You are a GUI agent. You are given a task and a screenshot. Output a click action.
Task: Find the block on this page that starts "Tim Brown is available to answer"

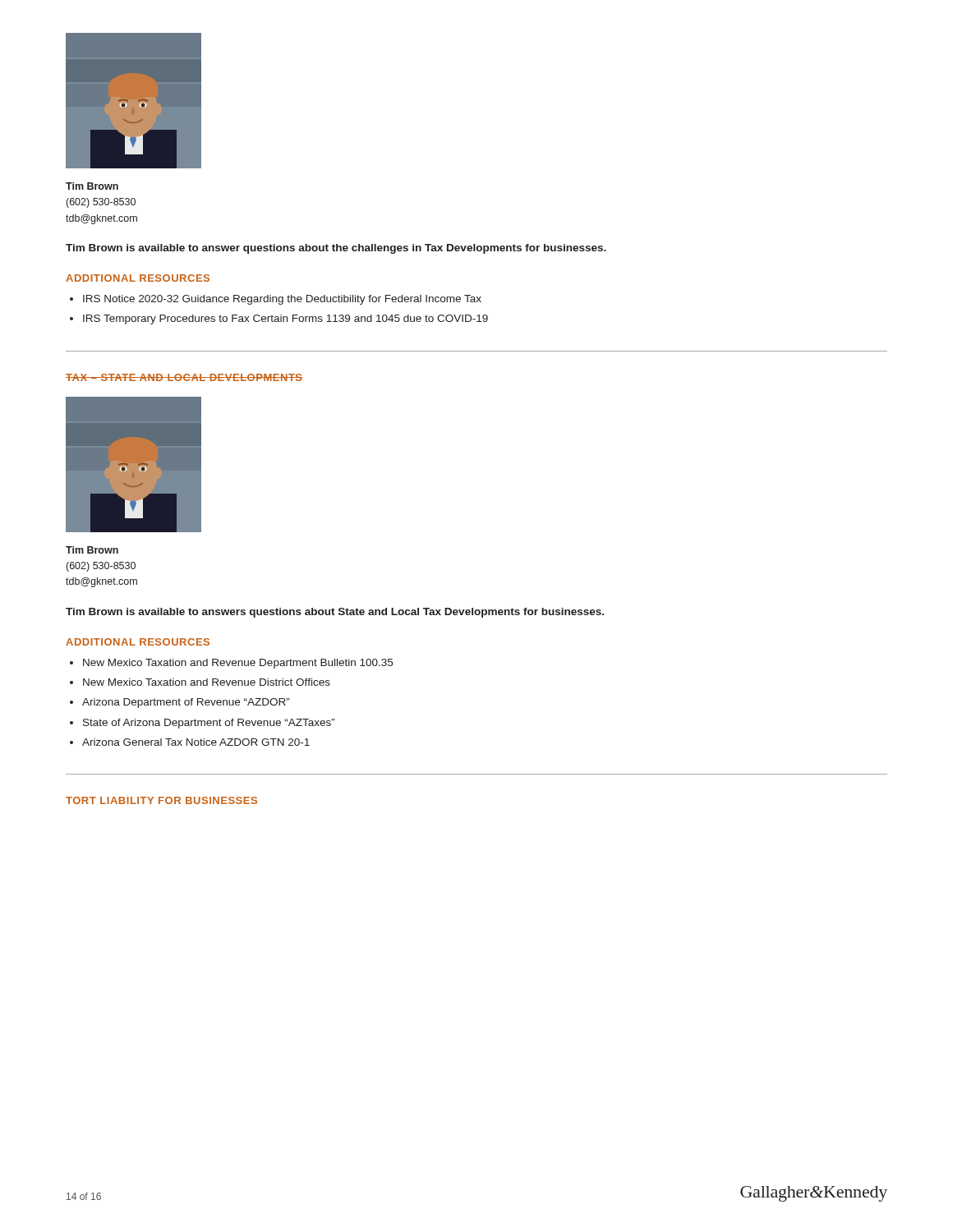[336, 248]
